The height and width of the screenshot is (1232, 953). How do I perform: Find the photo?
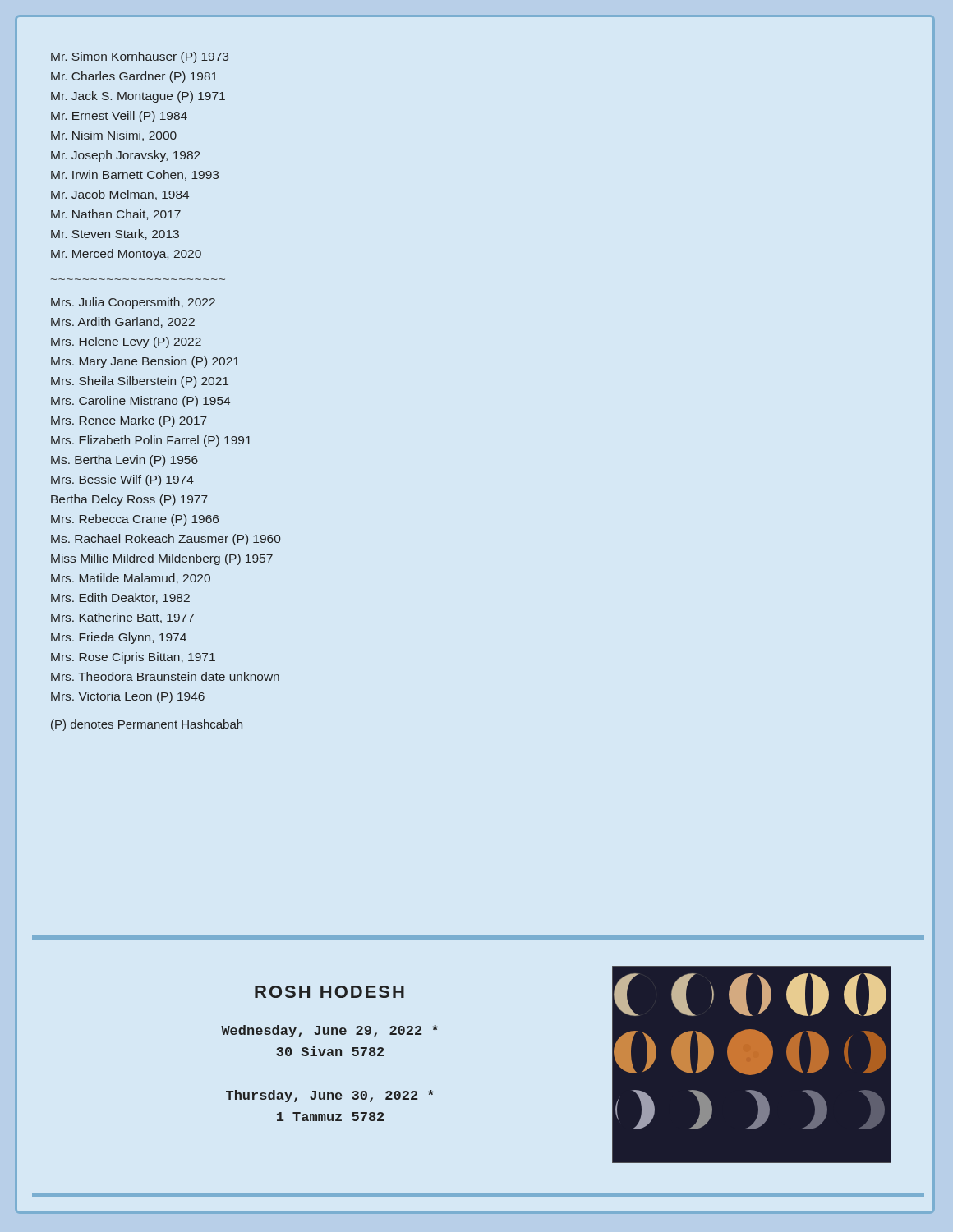[752, 1066]
